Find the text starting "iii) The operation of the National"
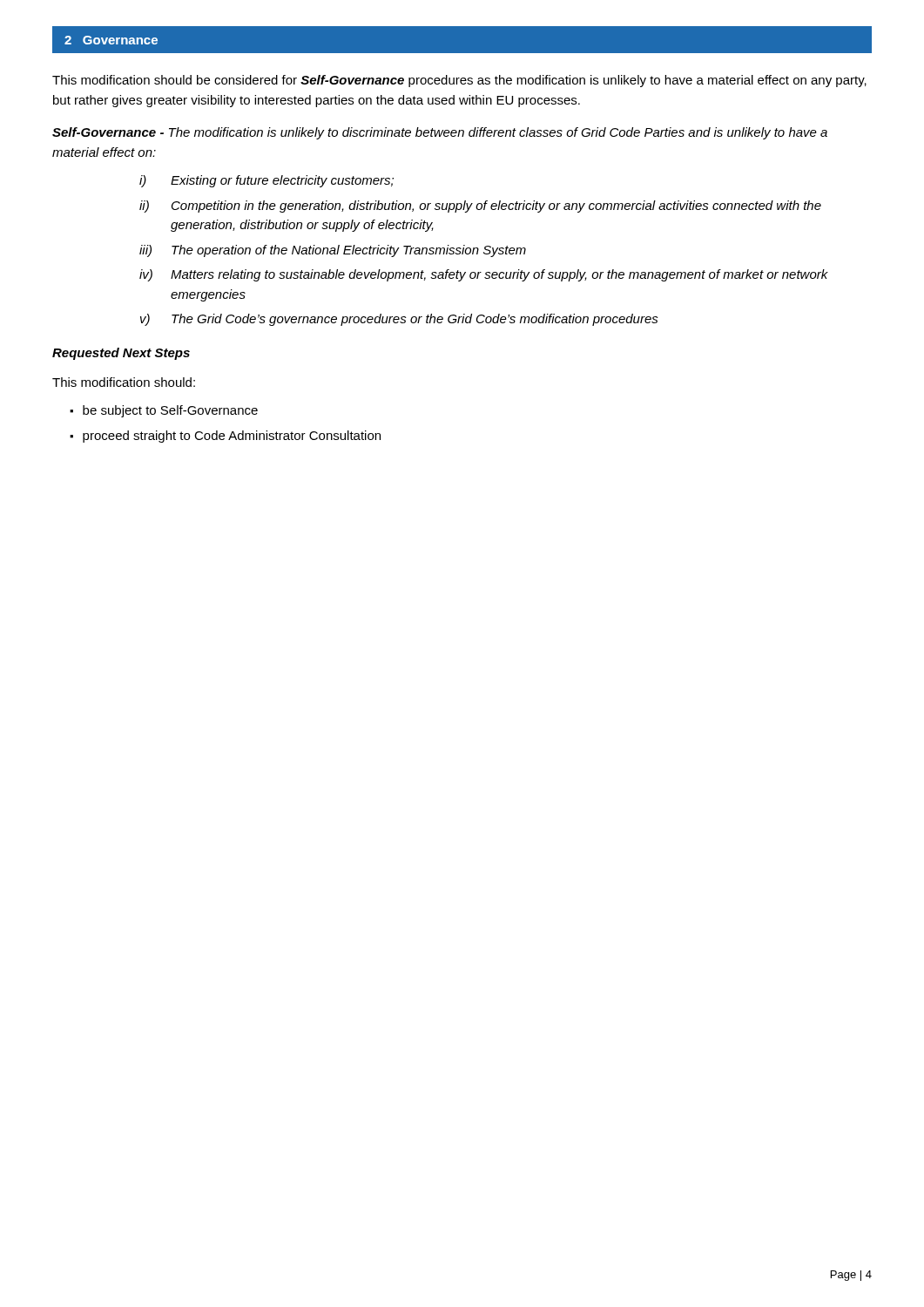The width and height of the screenshot is (924, 1307). 506,250
